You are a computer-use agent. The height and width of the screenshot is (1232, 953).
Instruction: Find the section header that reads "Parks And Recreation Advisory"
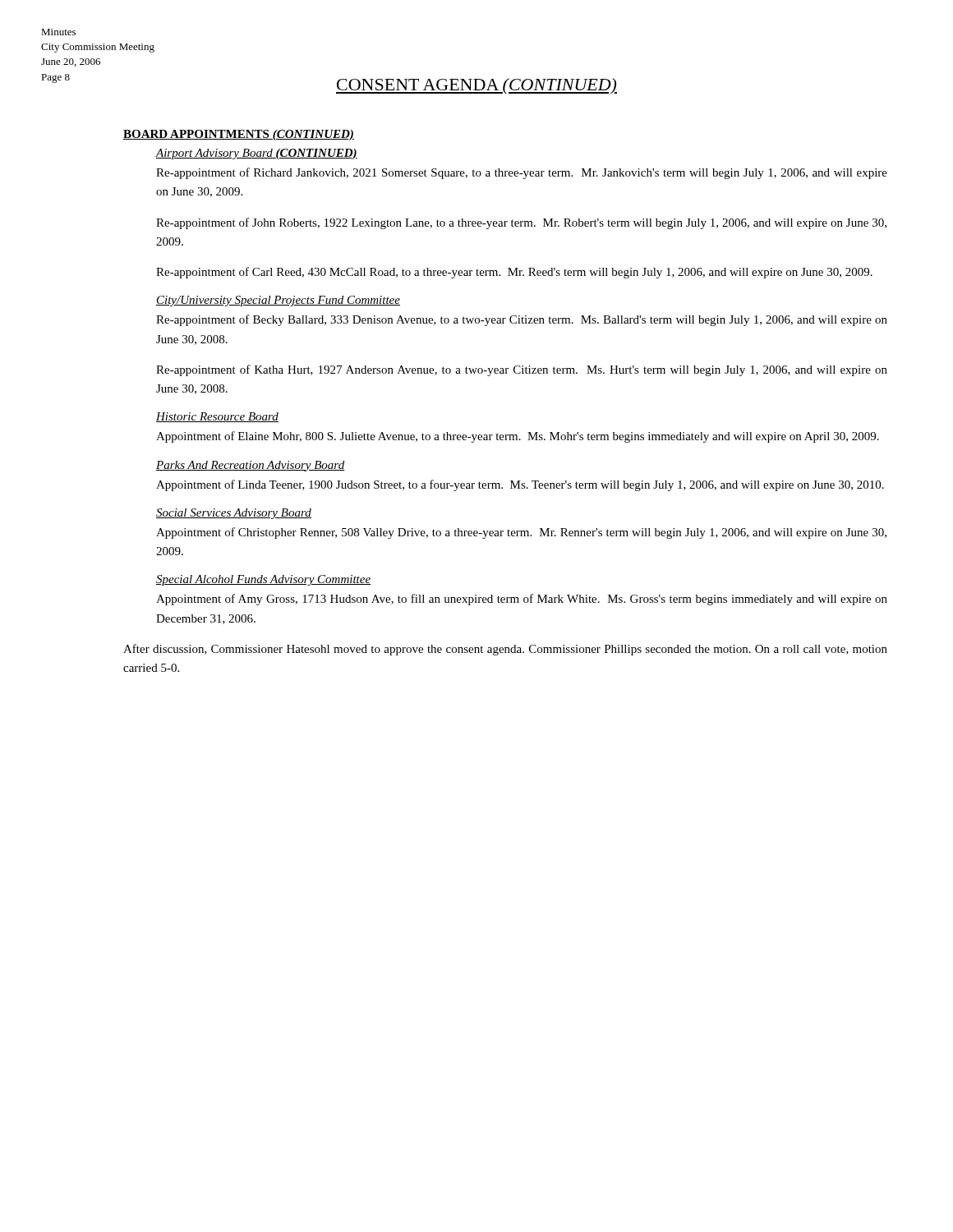tap(250, 464)
